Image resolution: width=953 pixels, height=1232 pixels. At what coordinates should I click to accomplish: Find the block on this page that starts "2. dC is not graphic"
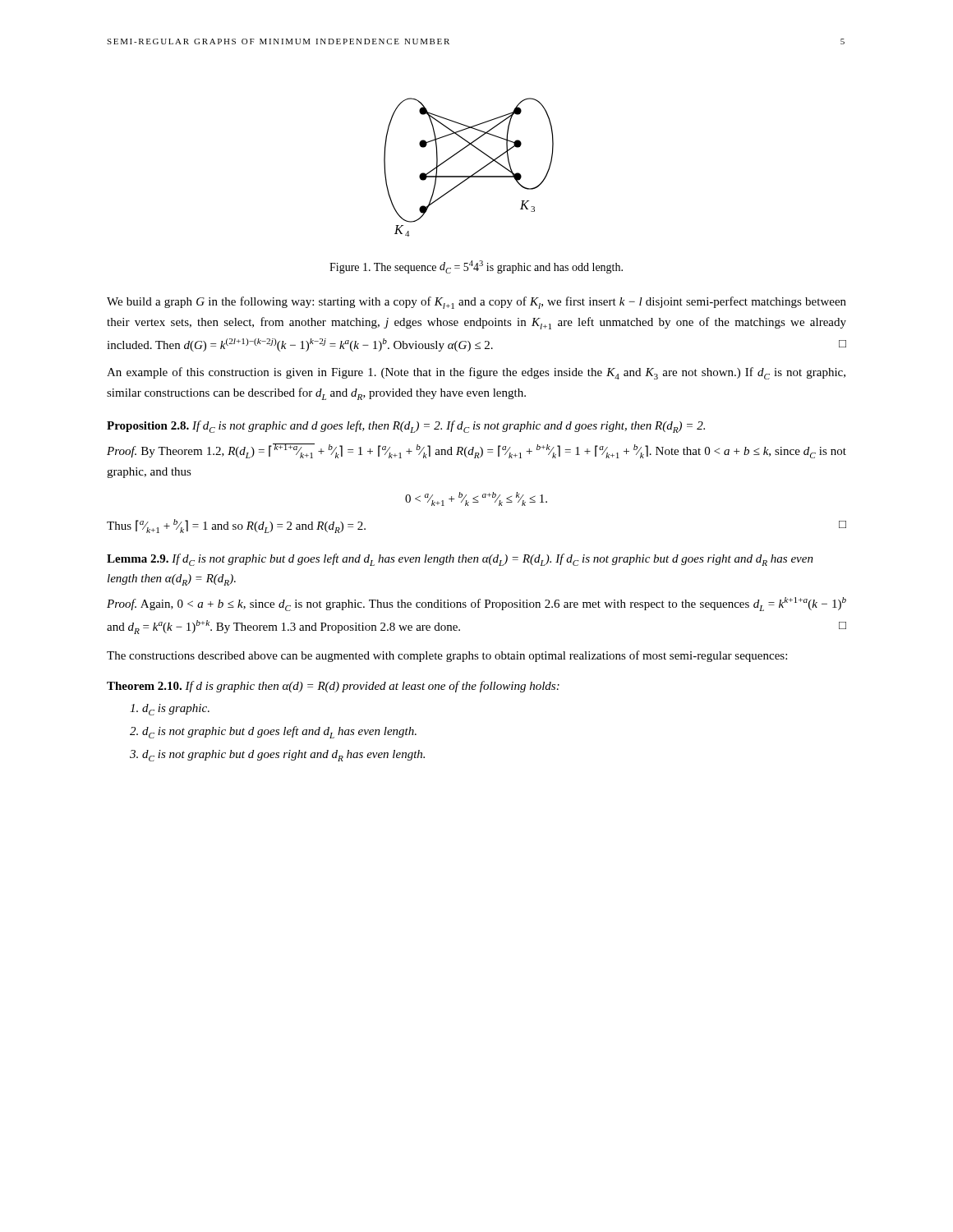pos(274,732)
